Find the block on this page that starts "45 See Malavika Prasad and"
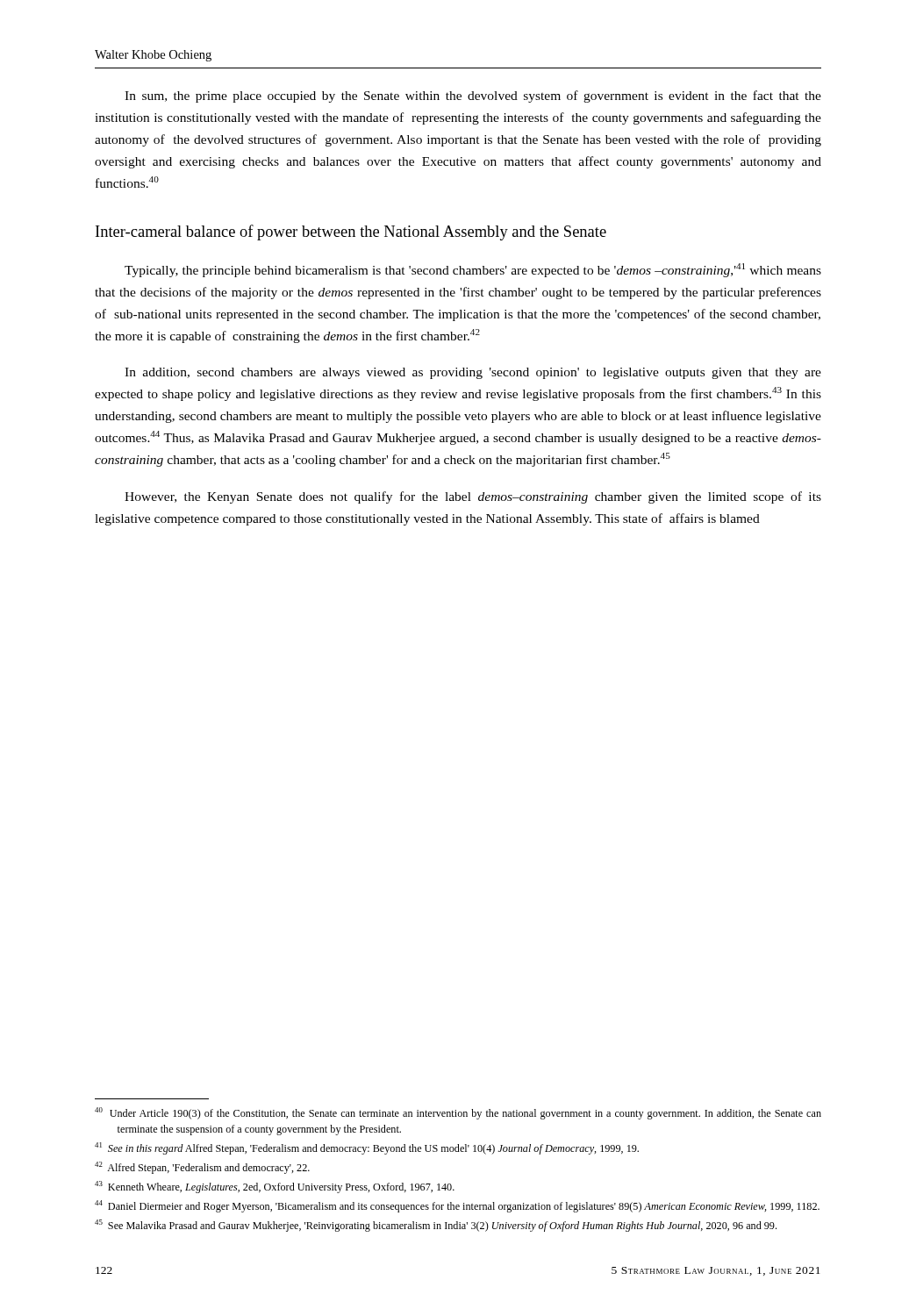The width and height of the screenshot is (916, 1316). pos(436,1225)
